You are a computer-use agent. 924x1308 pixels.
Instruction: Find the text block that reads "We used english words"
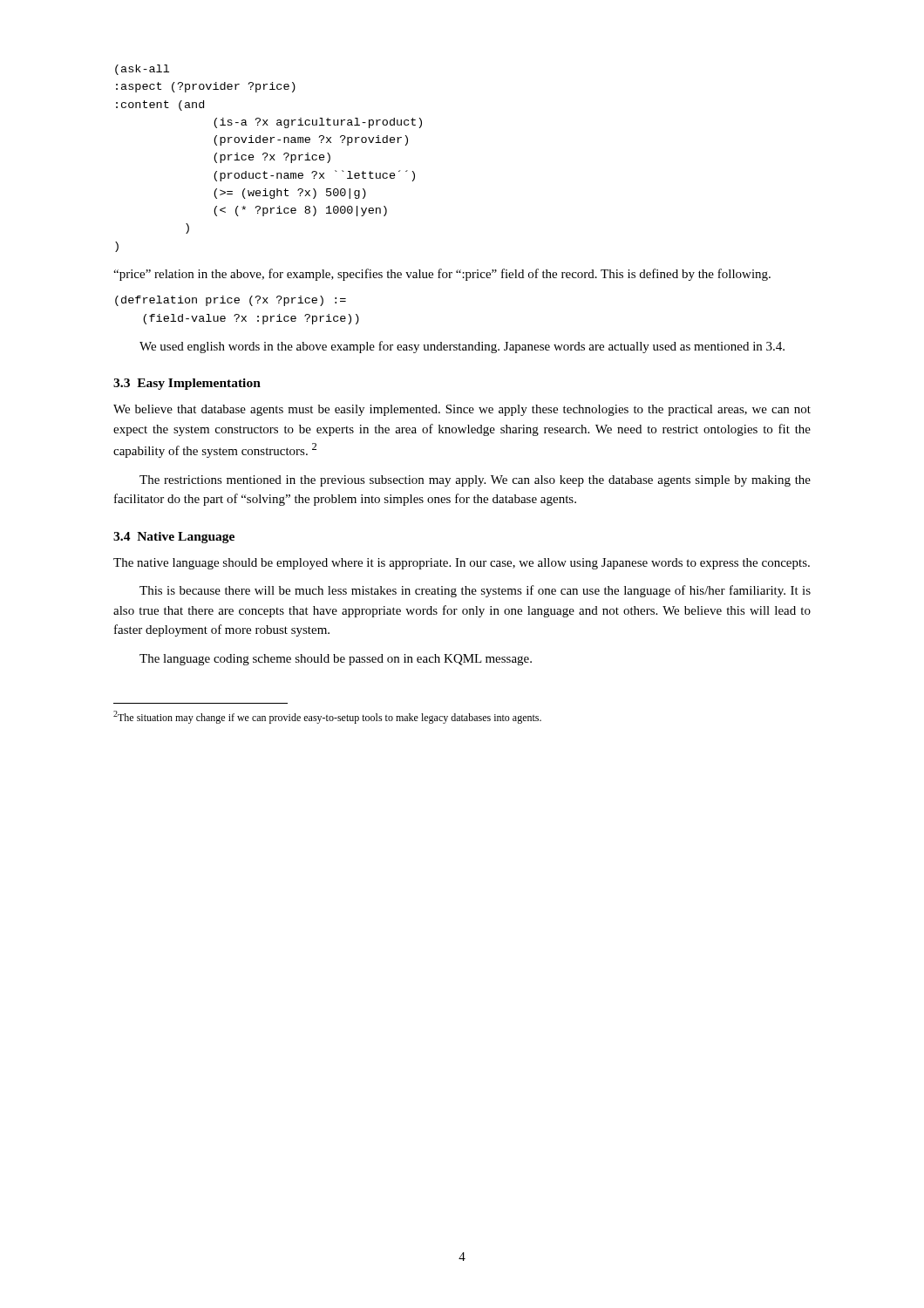pos(462,346)
